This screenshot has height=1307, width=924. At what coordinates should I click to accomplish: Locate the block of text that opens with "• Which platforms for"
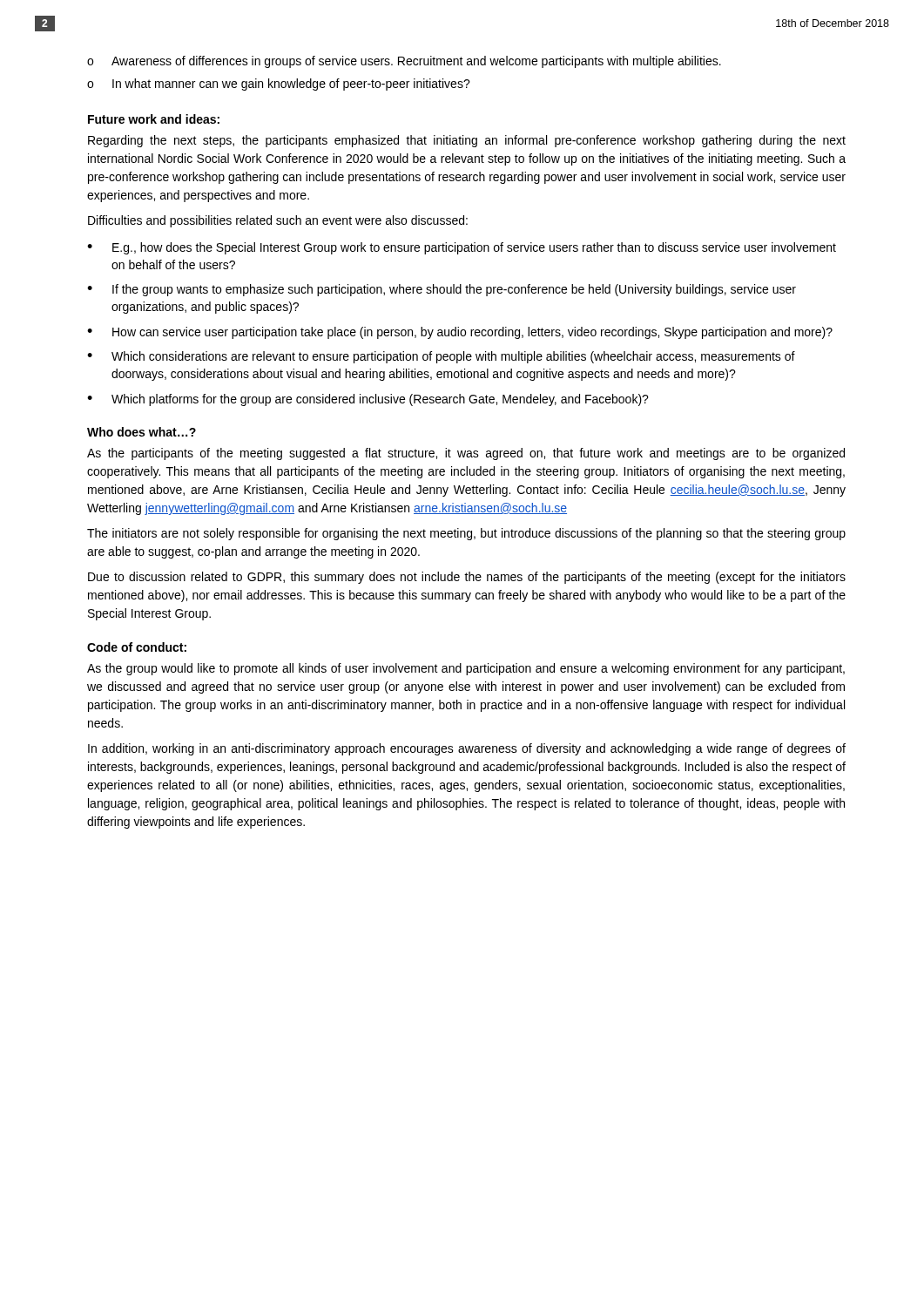[x=368, y=399]
